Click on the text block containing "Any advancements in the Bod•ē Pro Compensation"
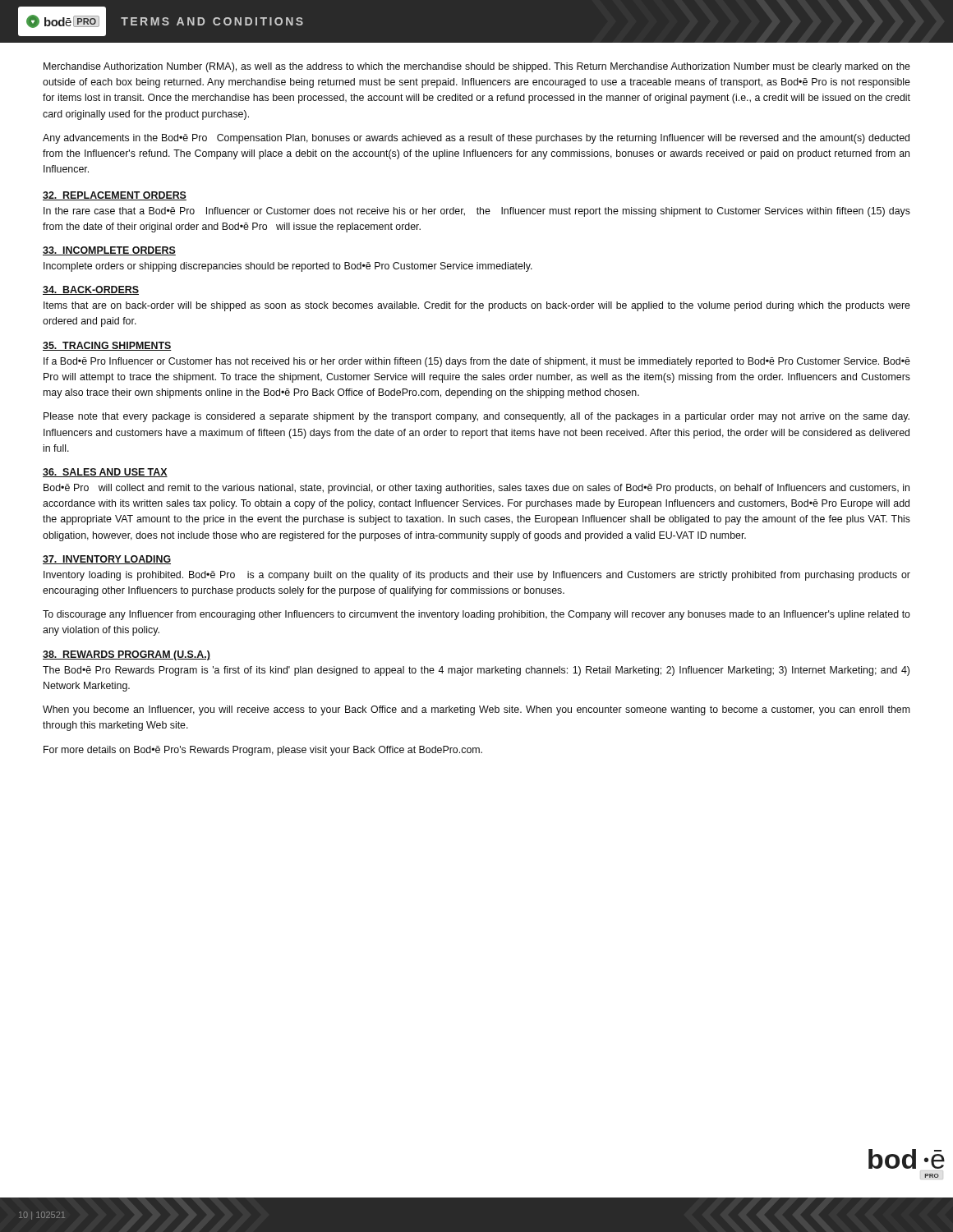This screenshot has height=1232, width=953. pyautogui.click(x=476, y=154)
